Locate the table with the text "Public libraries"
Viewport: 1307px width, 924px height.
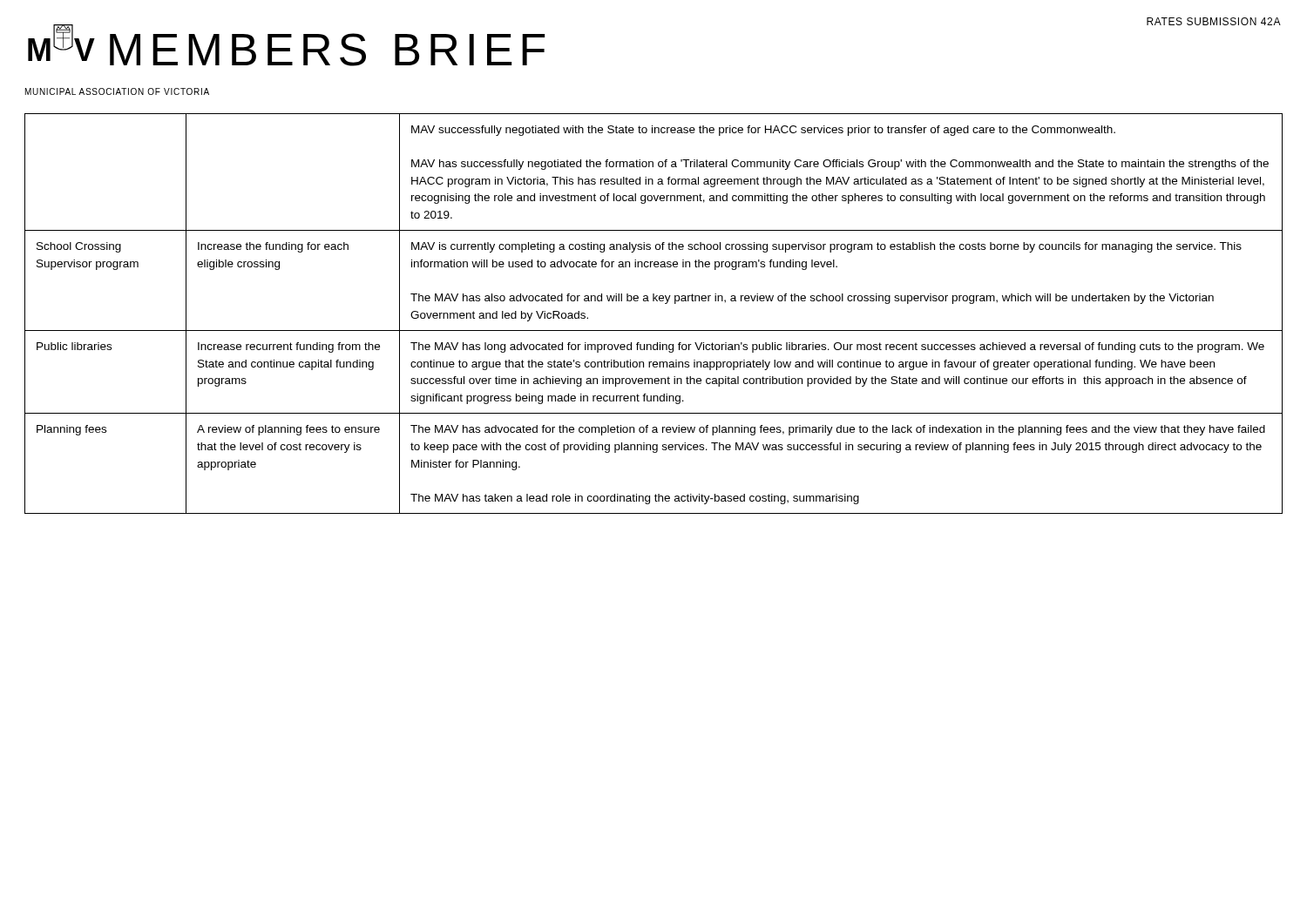(654, 314)
